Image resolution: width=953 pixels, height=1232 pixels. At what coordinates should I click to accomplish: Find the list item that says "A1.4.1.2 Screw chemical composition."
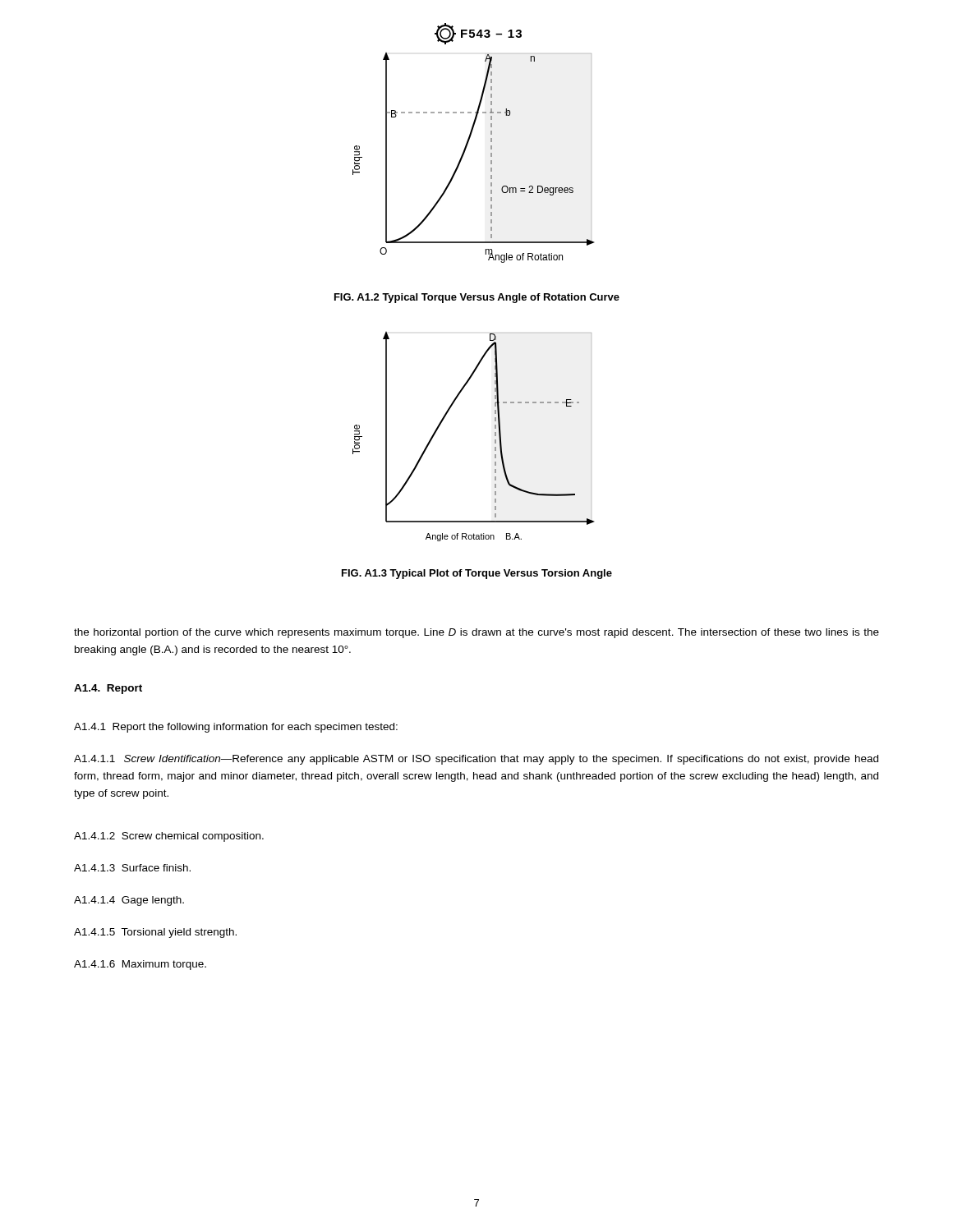(169, 836)
